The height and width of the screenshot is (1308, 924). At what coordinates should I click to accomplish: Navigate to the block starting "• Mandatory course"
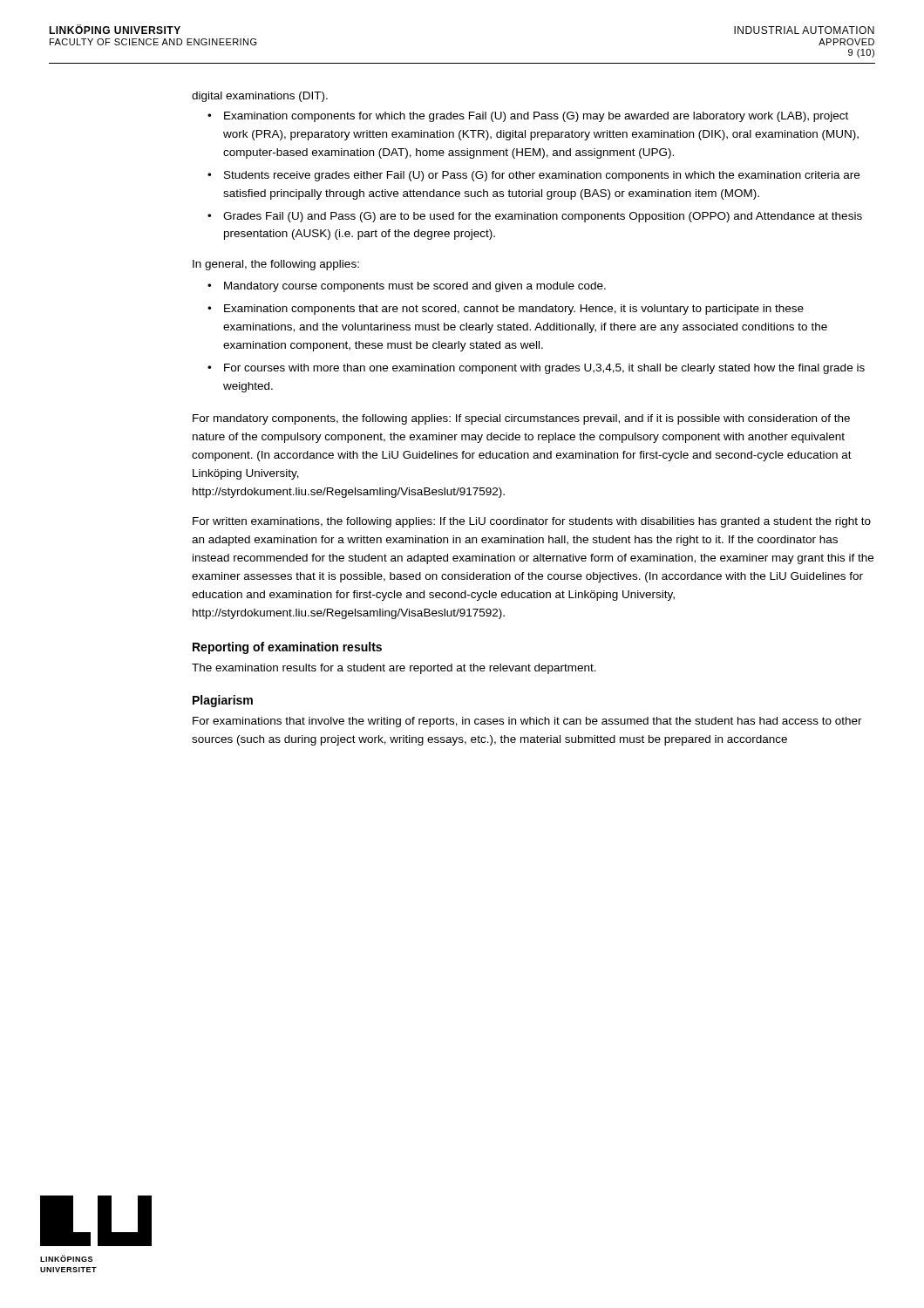click(407, 287)
